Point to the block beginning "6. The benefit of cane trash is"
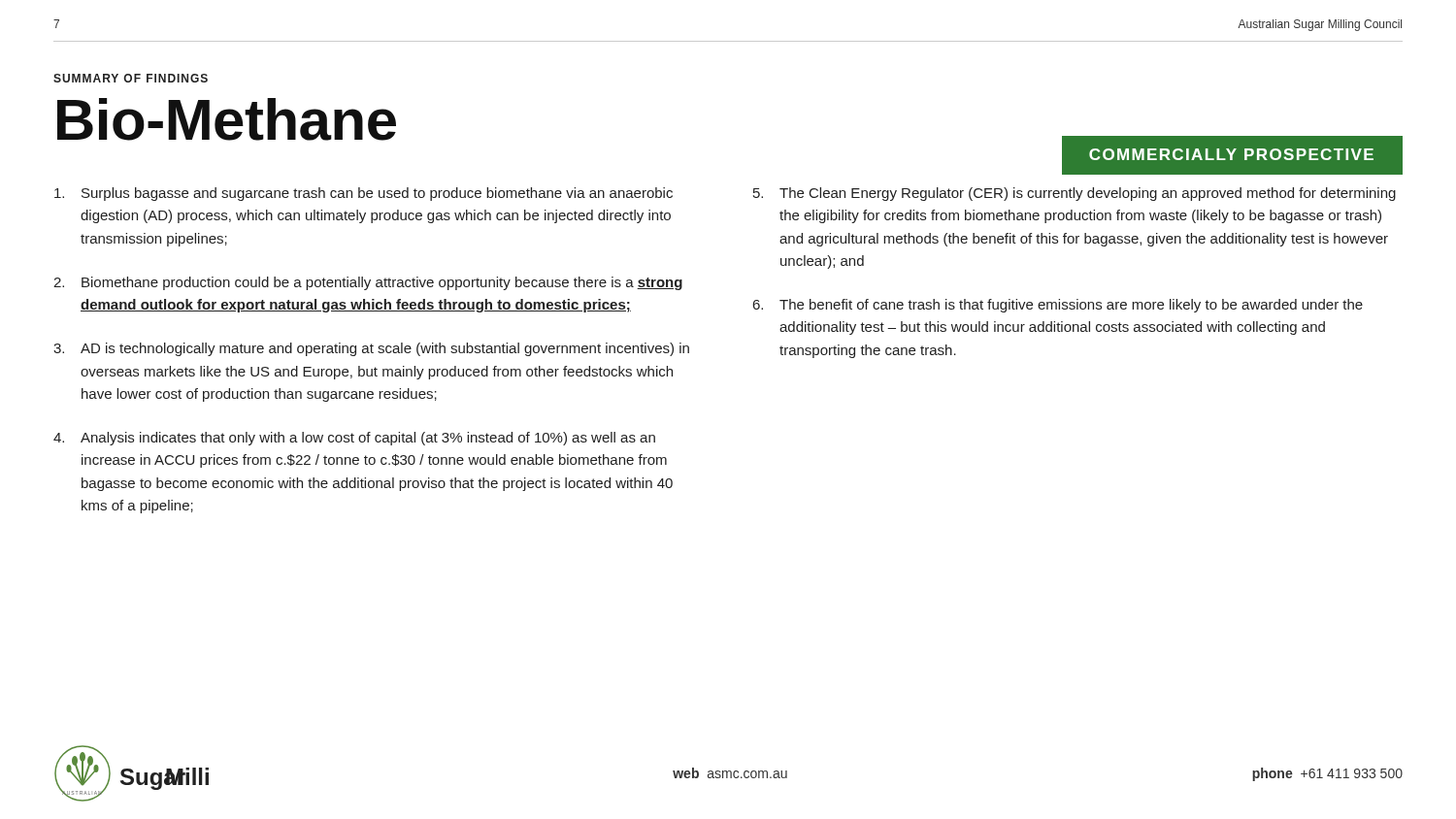 pyautogui.click(x=1077, y=327)
